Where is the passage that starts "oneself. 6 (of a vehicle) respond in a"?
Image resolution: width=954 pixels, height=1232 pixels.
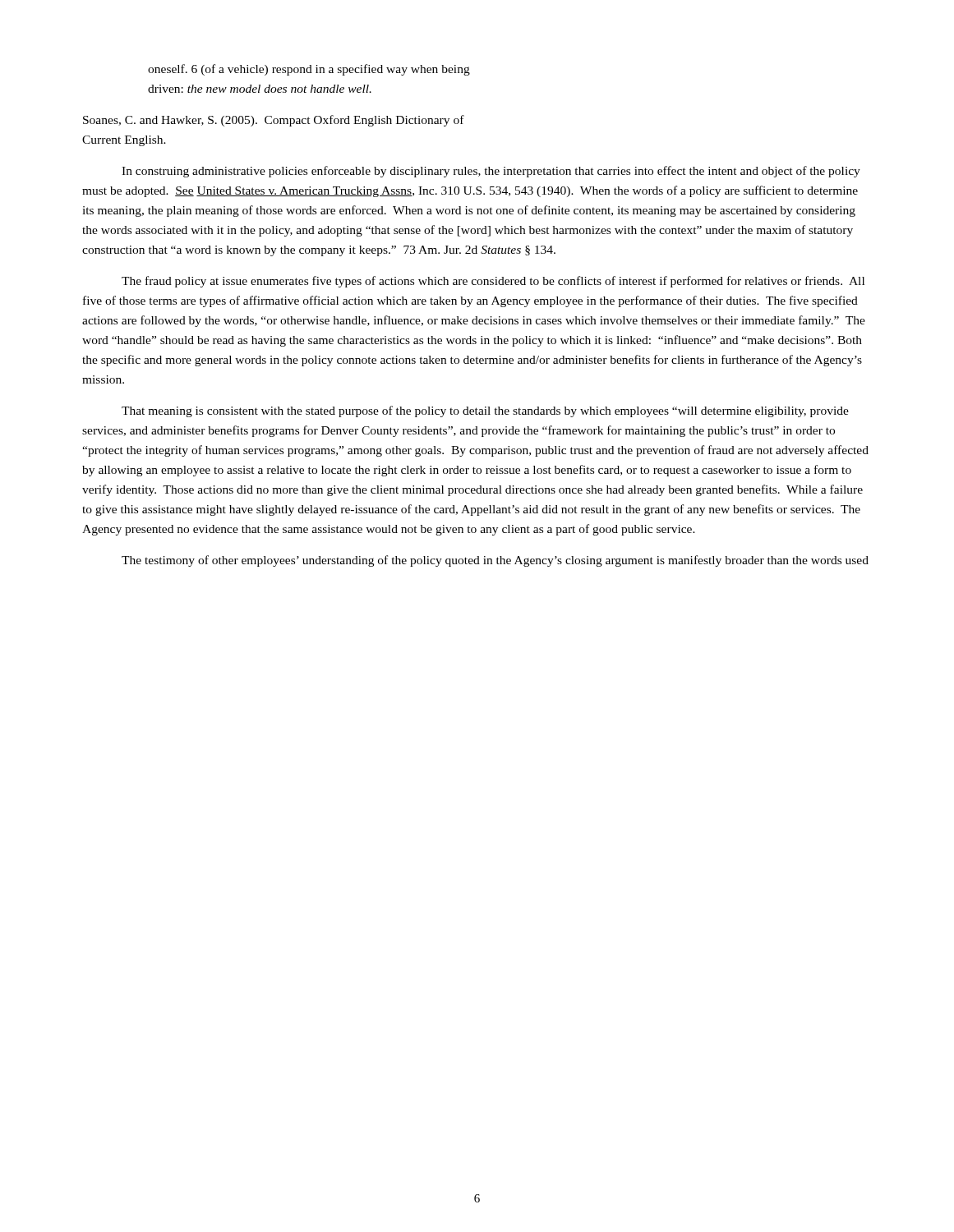(x=309, y=70)
